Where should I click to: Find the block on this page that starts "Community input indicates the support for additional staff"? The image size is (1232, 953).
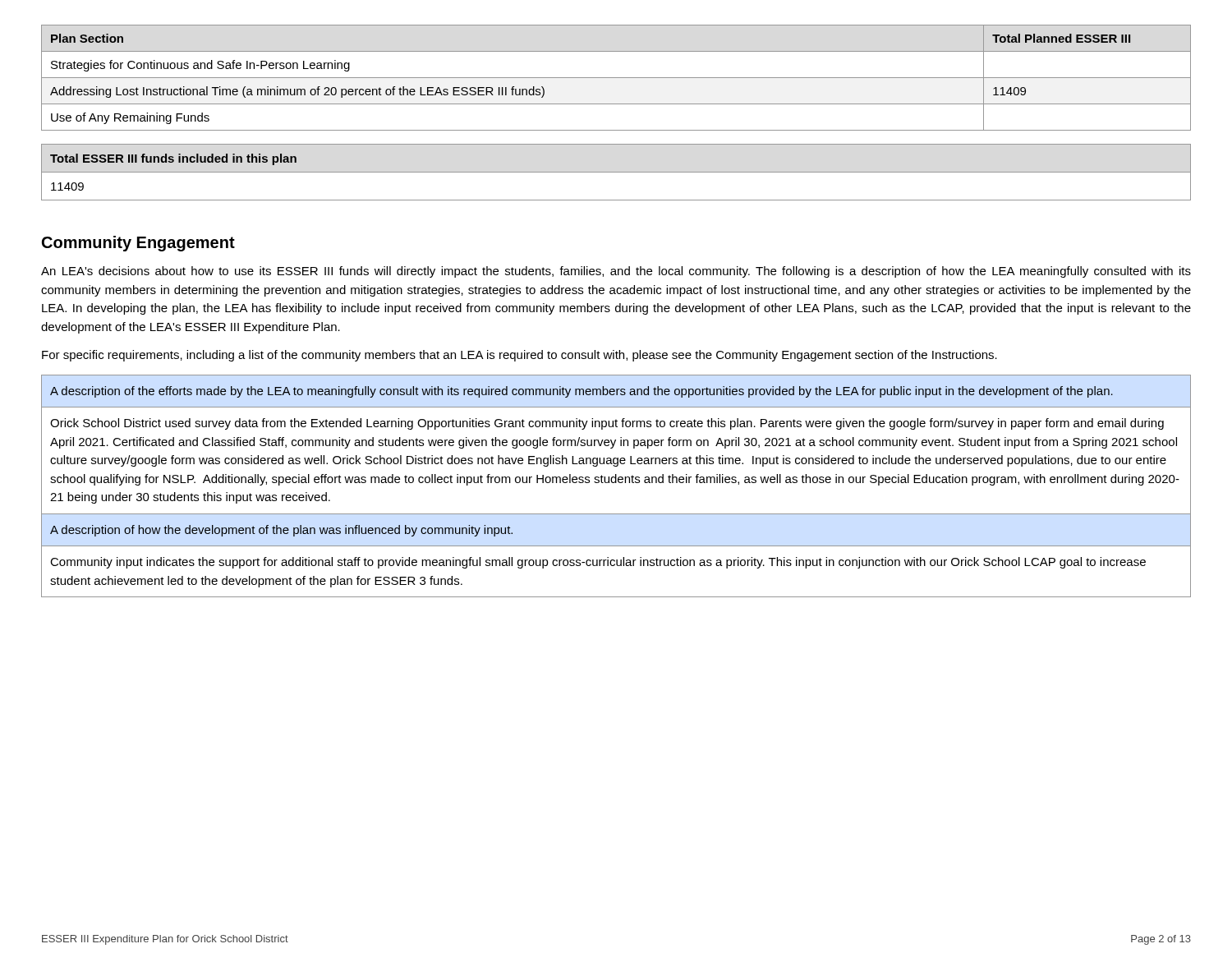(x=598, y=571)
